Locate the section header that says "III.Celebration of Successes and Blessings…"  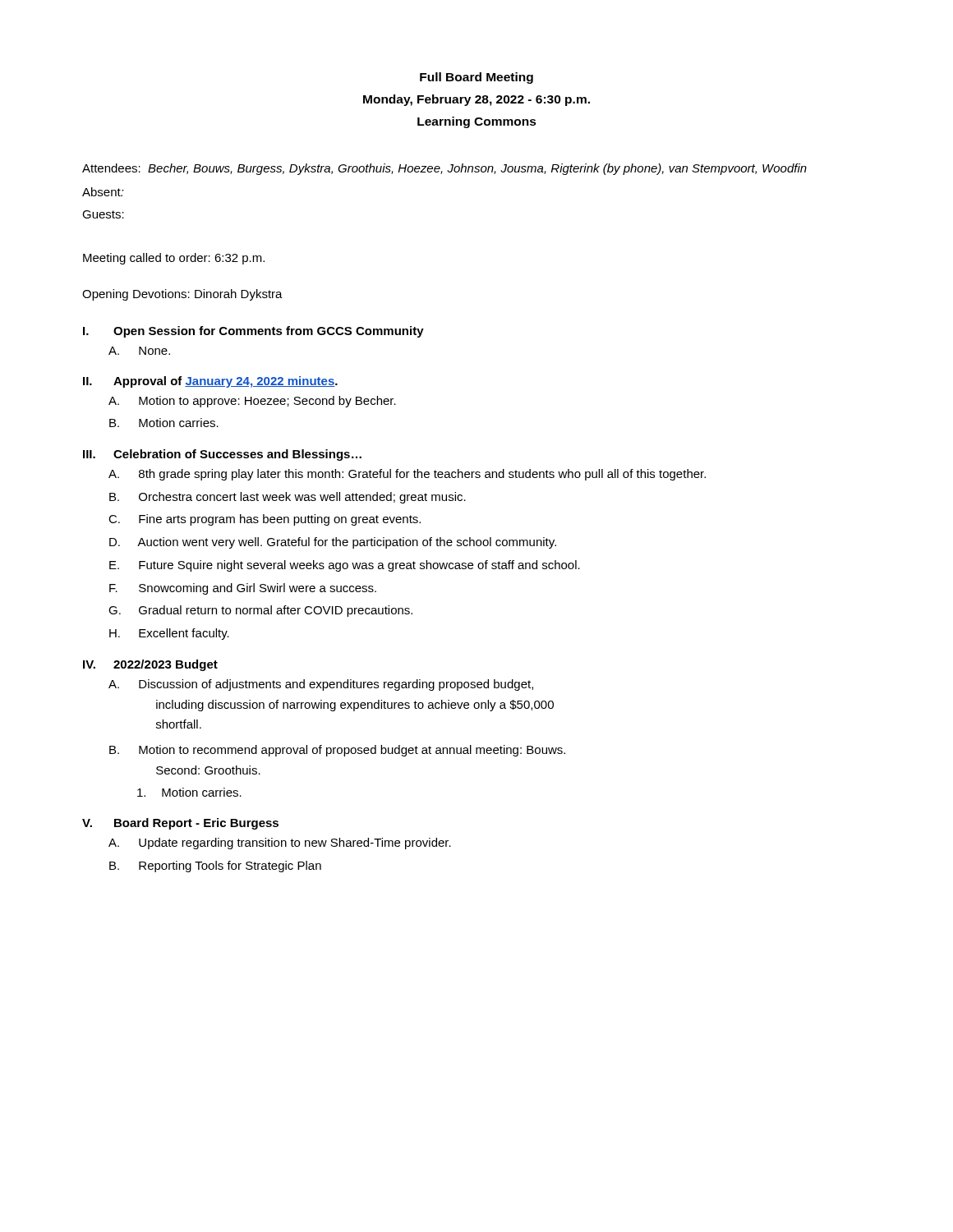click(x=222, y=454)
